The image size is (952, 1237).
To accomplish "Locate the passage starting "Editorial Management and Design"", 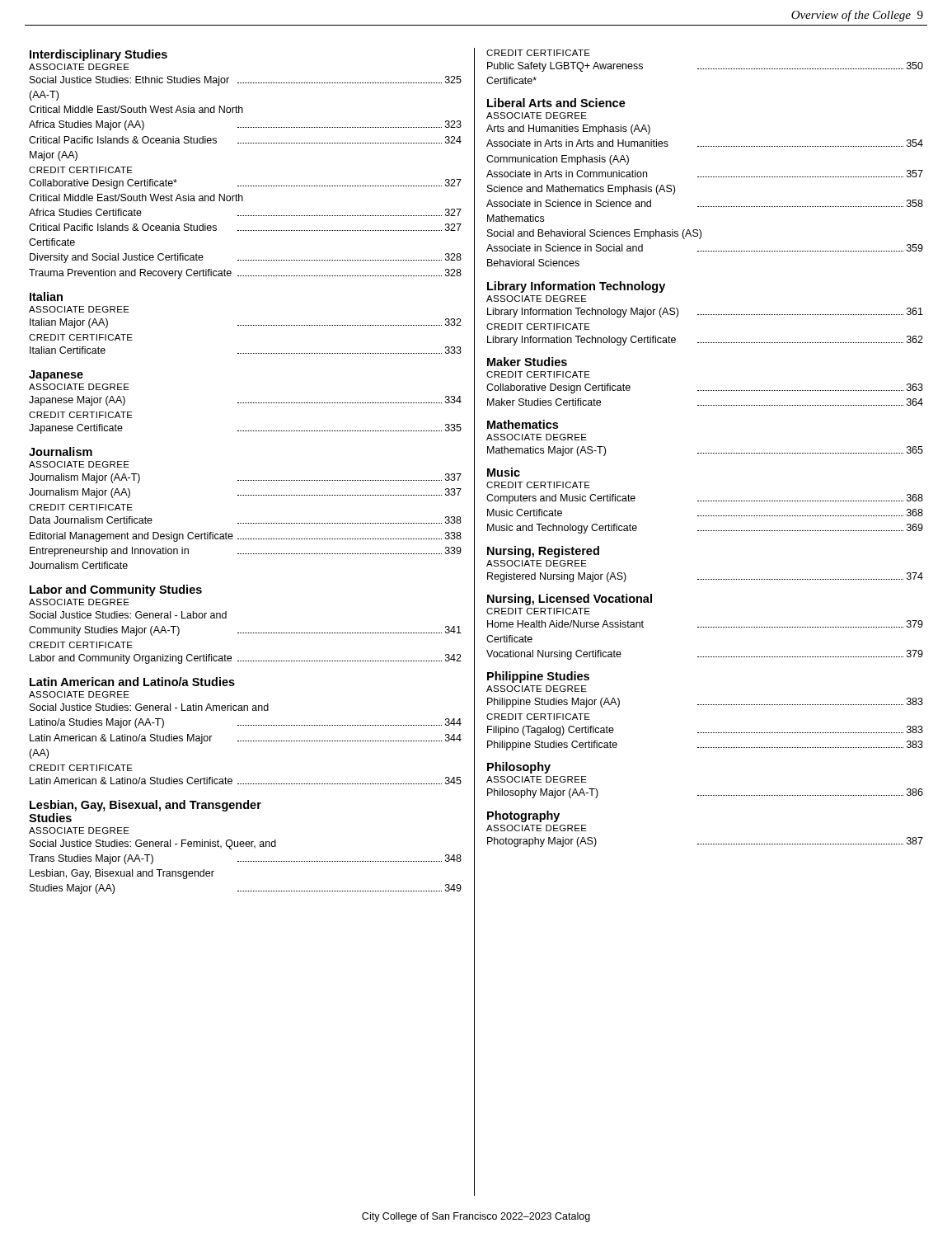I will (x=245, y=536).
